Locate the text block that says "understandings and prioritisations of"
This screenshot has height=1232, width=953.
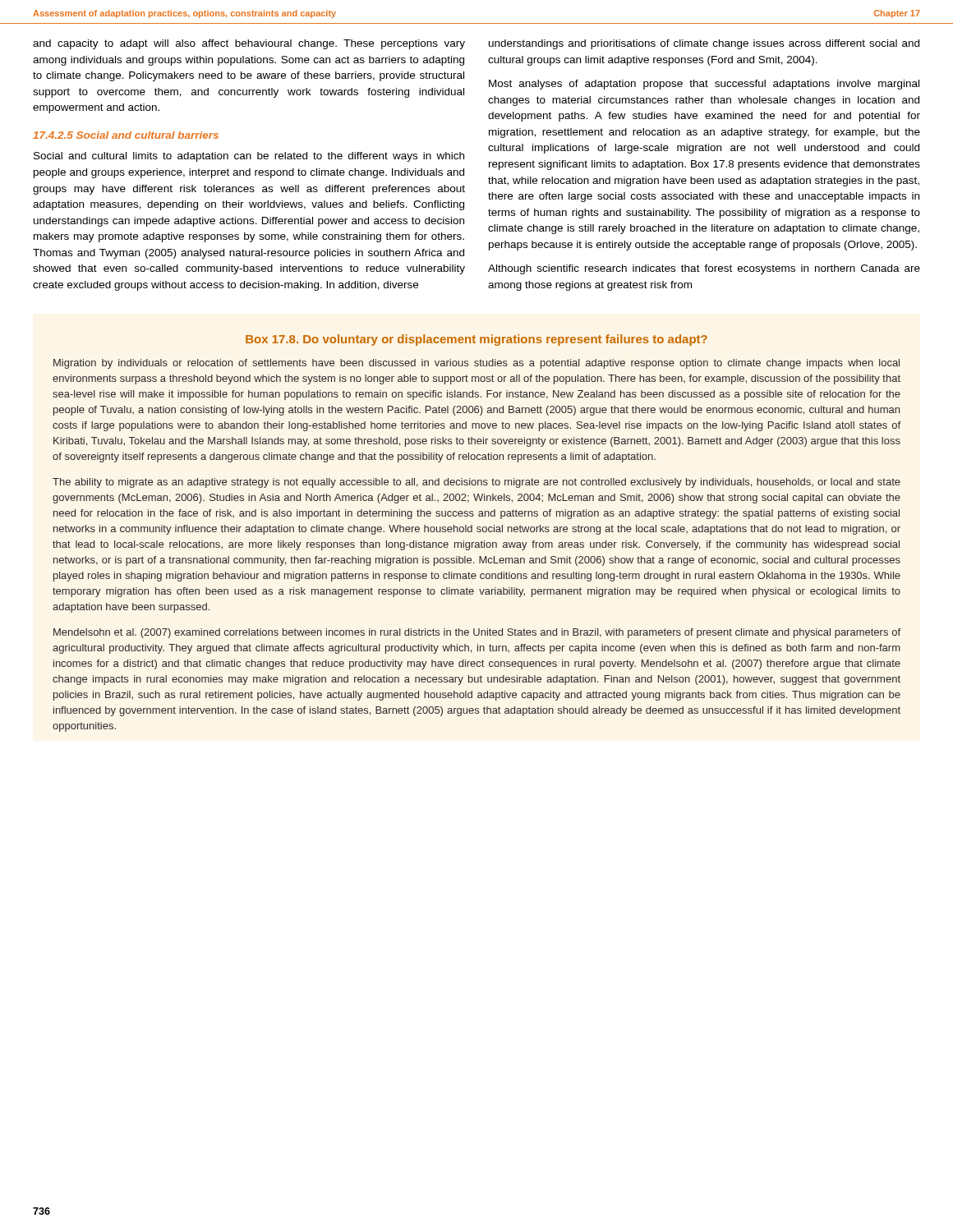pyautogui.click(x=704, y=164)
